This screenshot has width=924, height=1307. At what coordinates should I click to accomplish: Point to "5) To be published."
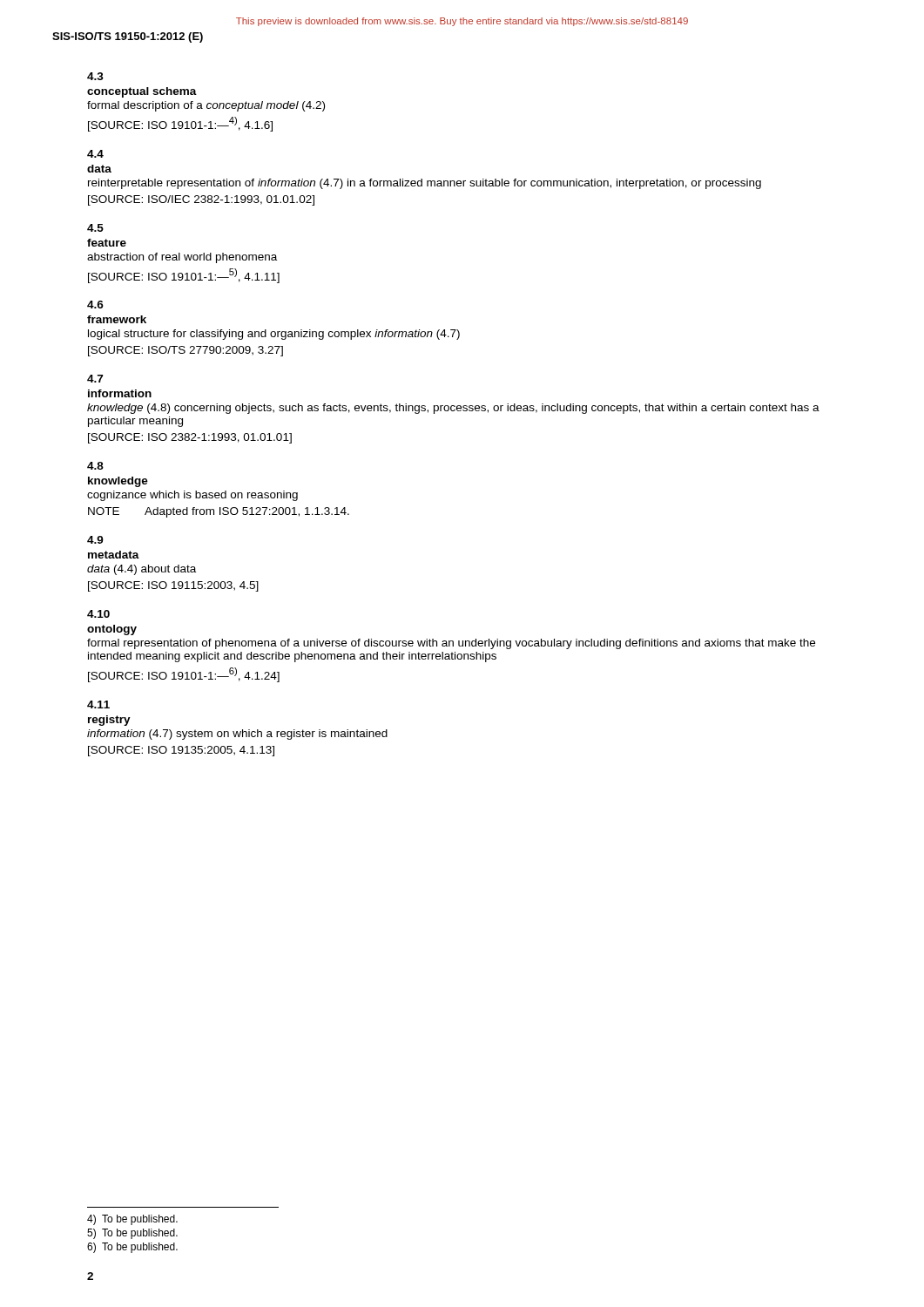(133, 1233)
